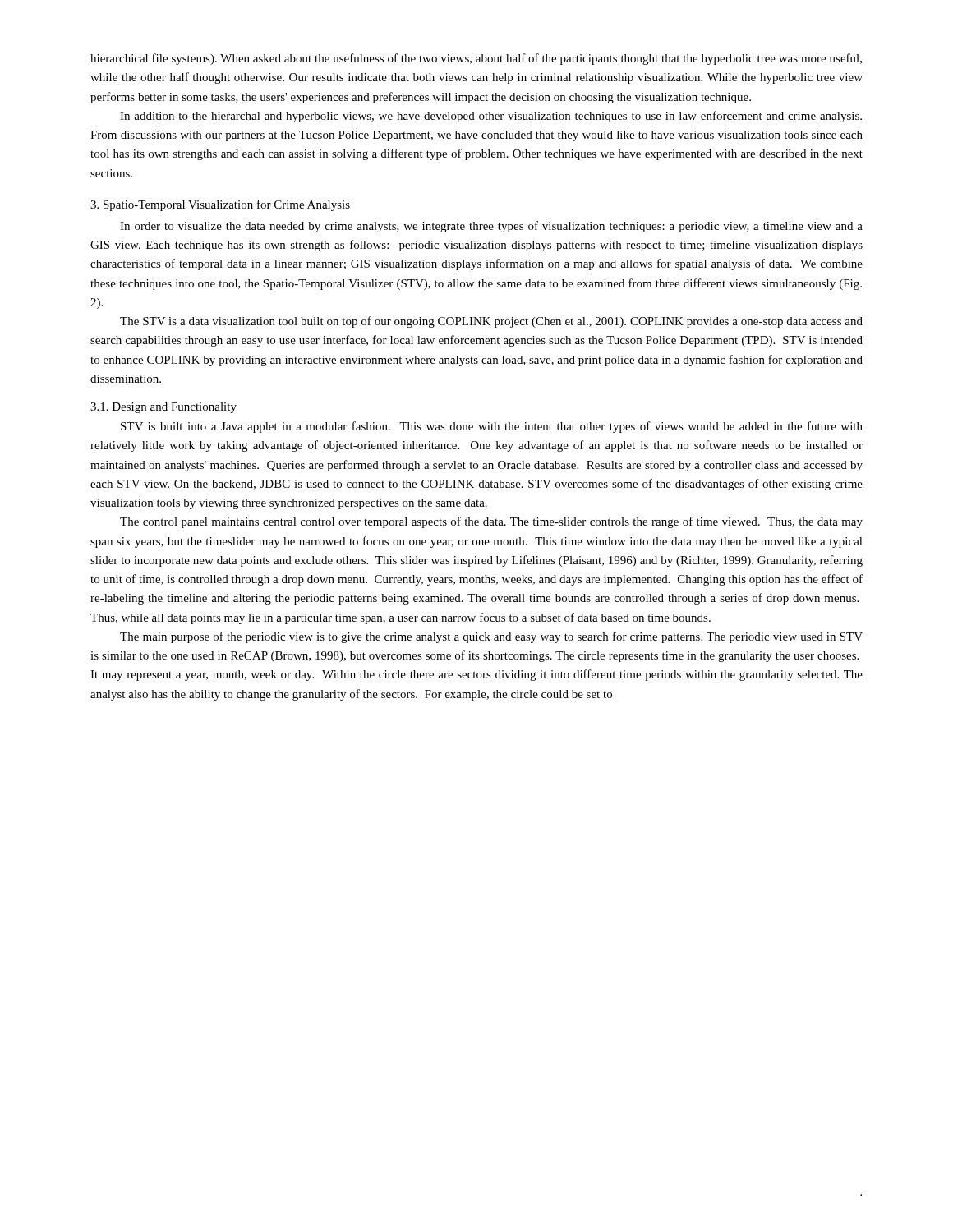Locate the section header that says "3. Spatio-Temporal Visualization for Crime Analysis"

click(220, 204)
